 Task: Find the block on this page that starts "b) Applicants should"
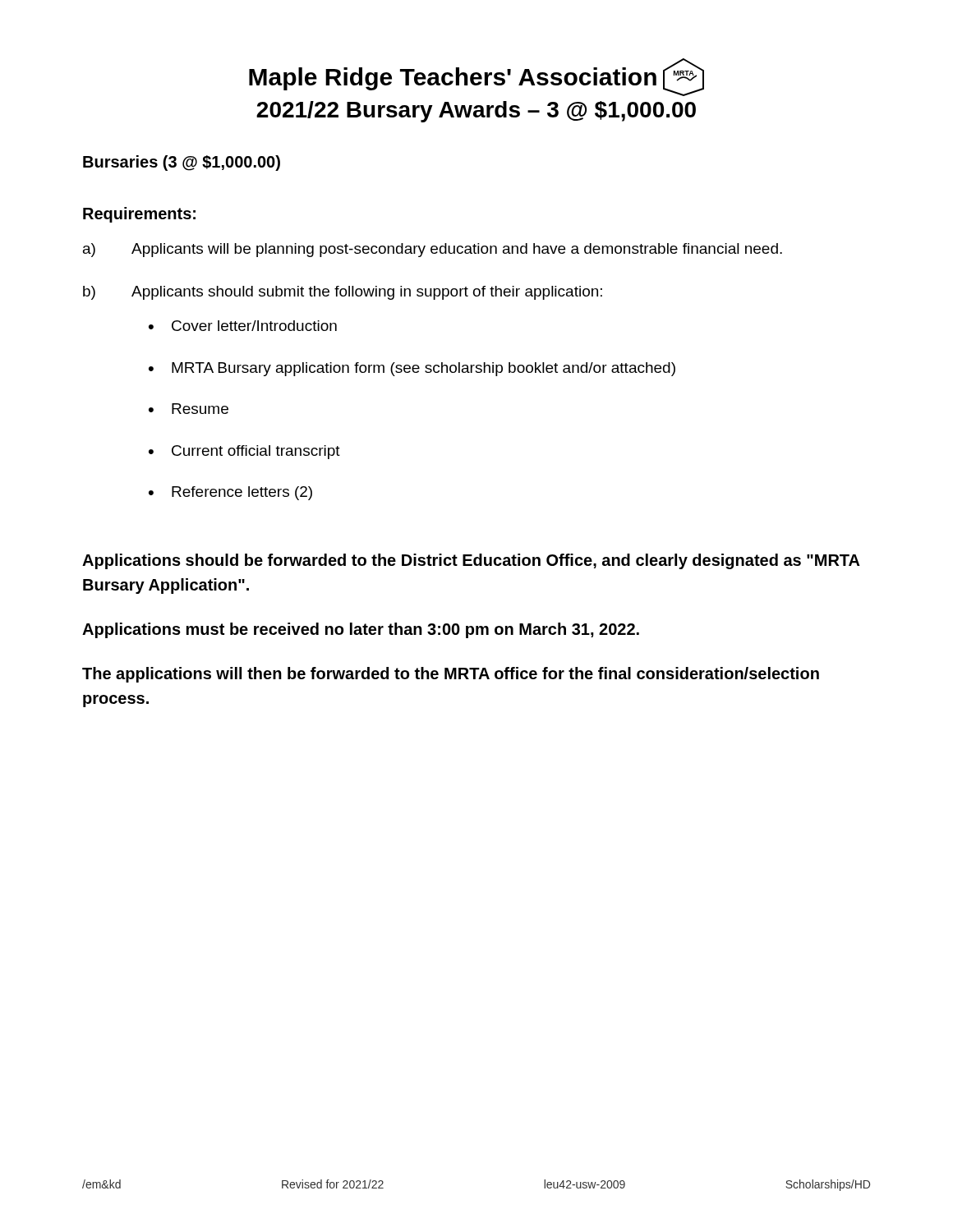coord(343,293)
